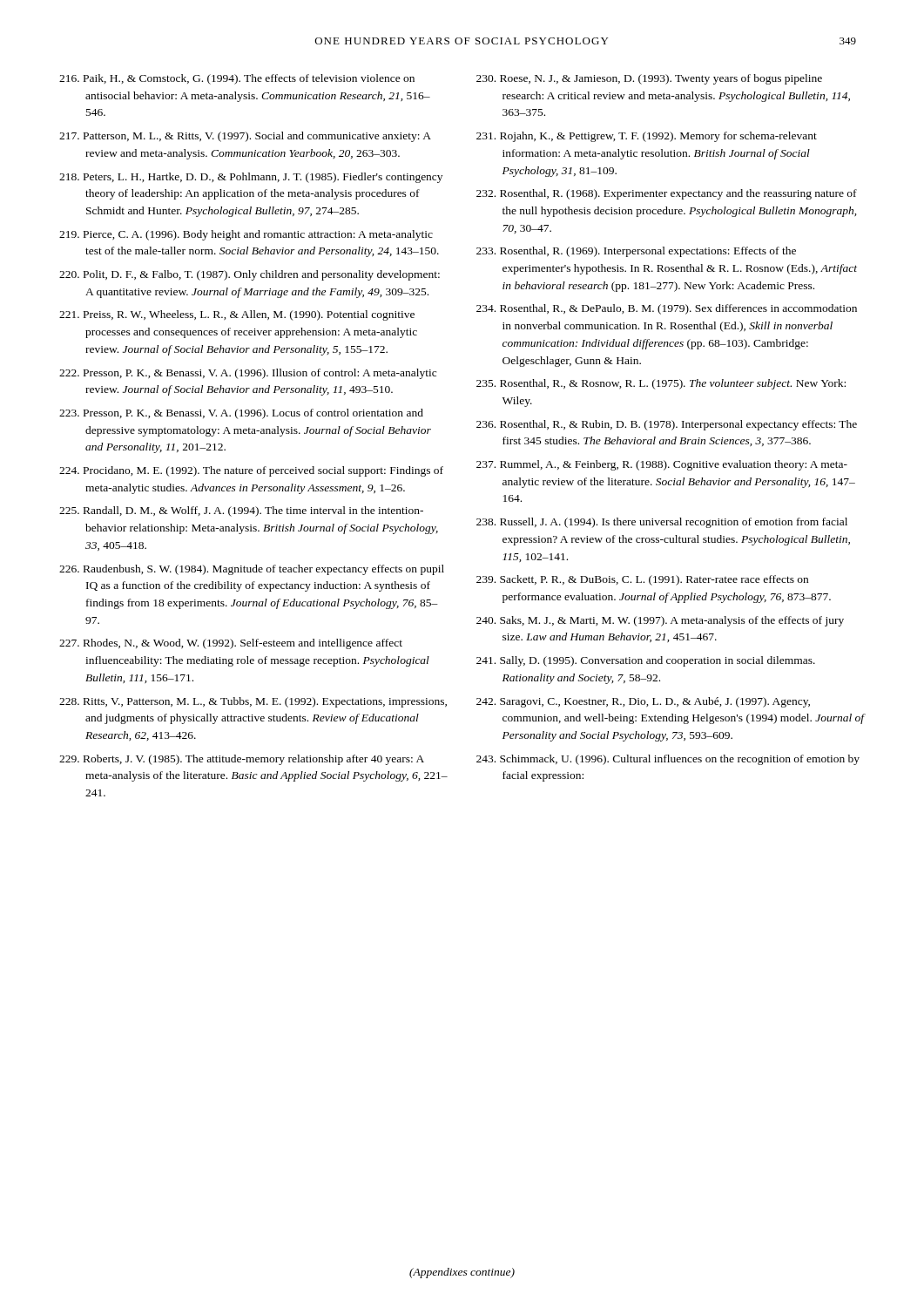Viewport: 924px width, 1307px height.
Task: Click on the passage starting "235. Rosenthal, R., & Rosnow, R. L."
Action: click(x=661, y=392)
